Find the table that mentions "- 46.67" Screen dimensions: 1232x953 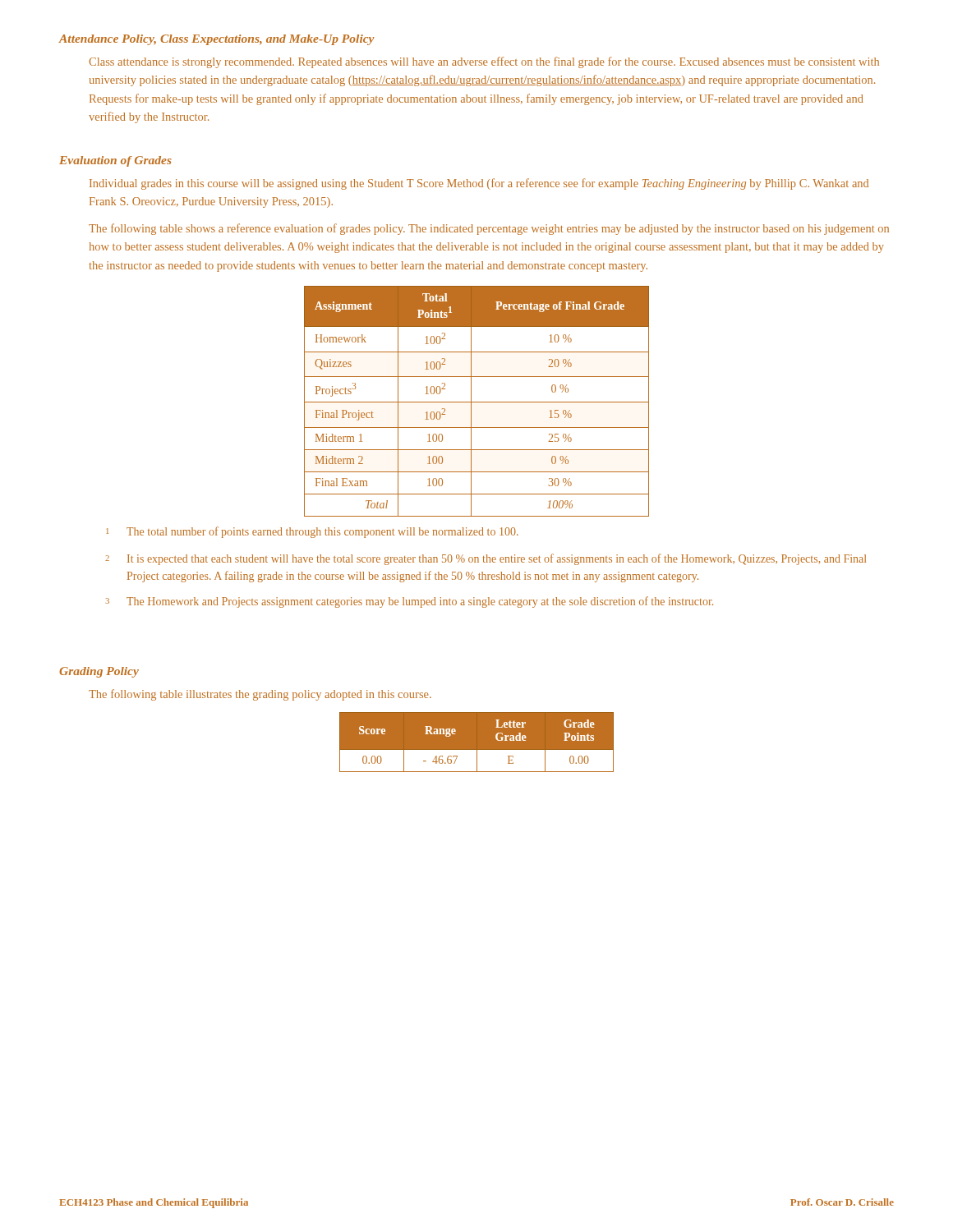pos(476,742)
